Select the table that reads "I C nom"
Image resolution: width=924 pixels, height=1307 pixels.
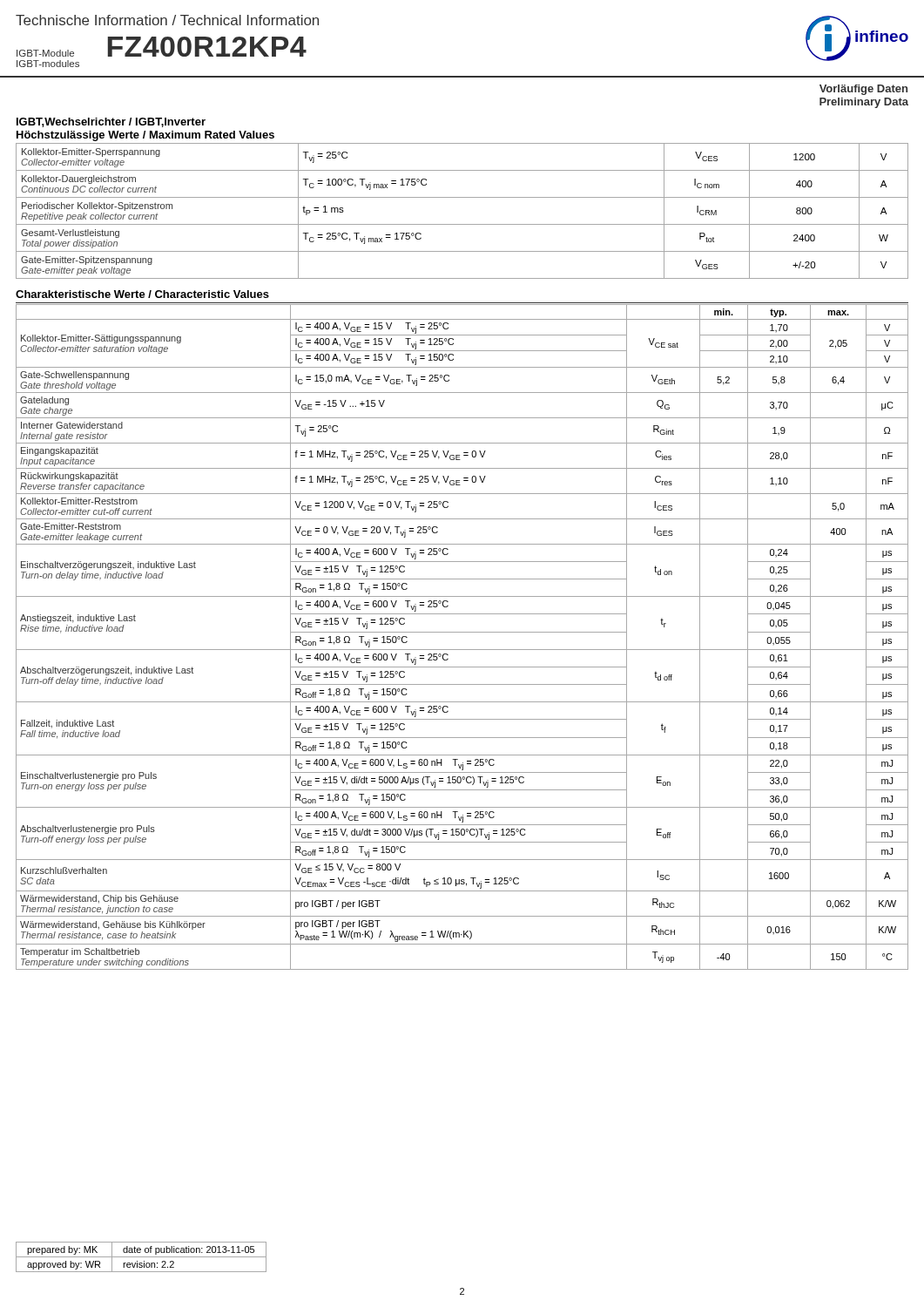click(462, 211)
